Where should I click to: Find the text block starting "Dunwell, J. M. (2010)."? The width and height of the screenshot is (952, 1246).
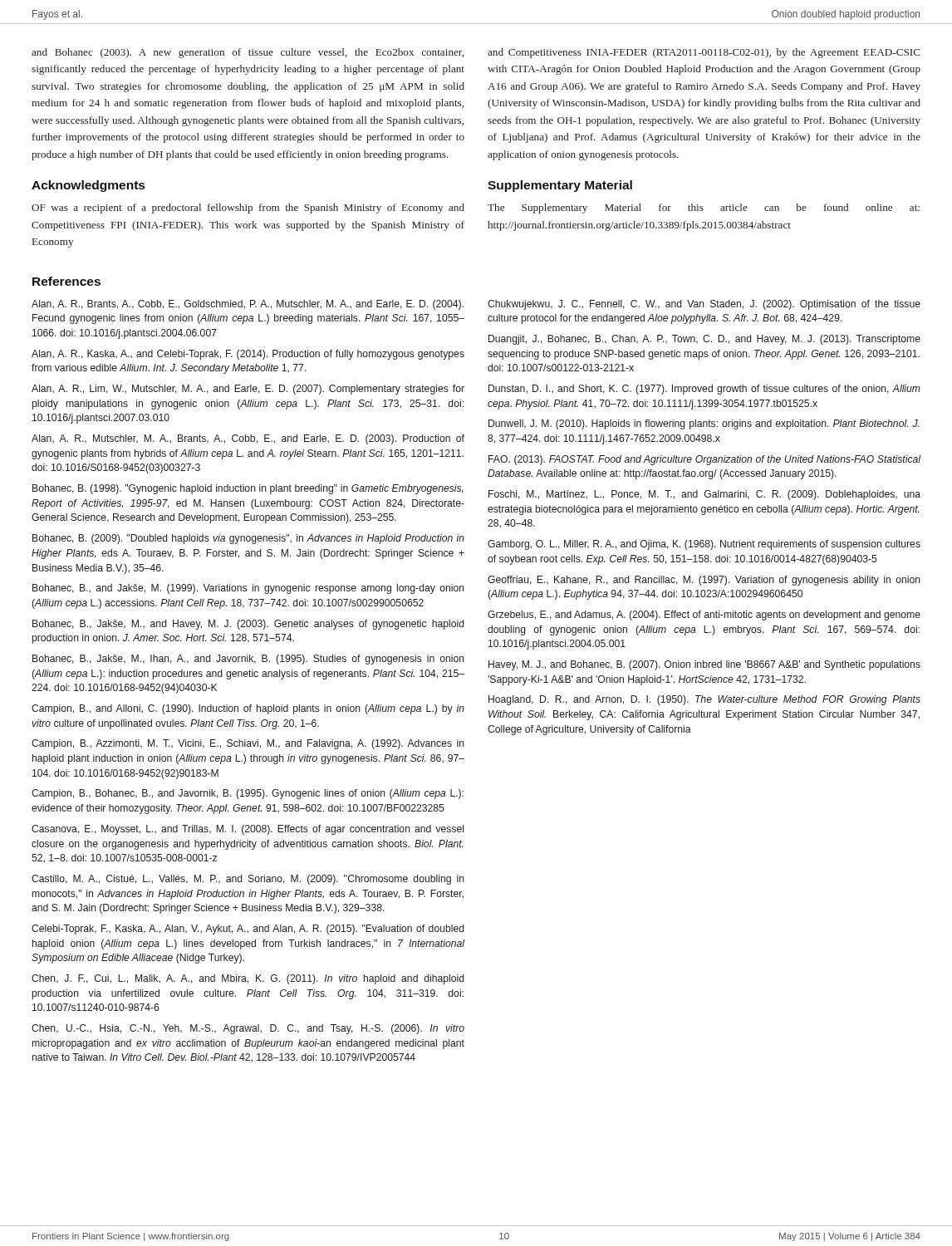(704, 431)
